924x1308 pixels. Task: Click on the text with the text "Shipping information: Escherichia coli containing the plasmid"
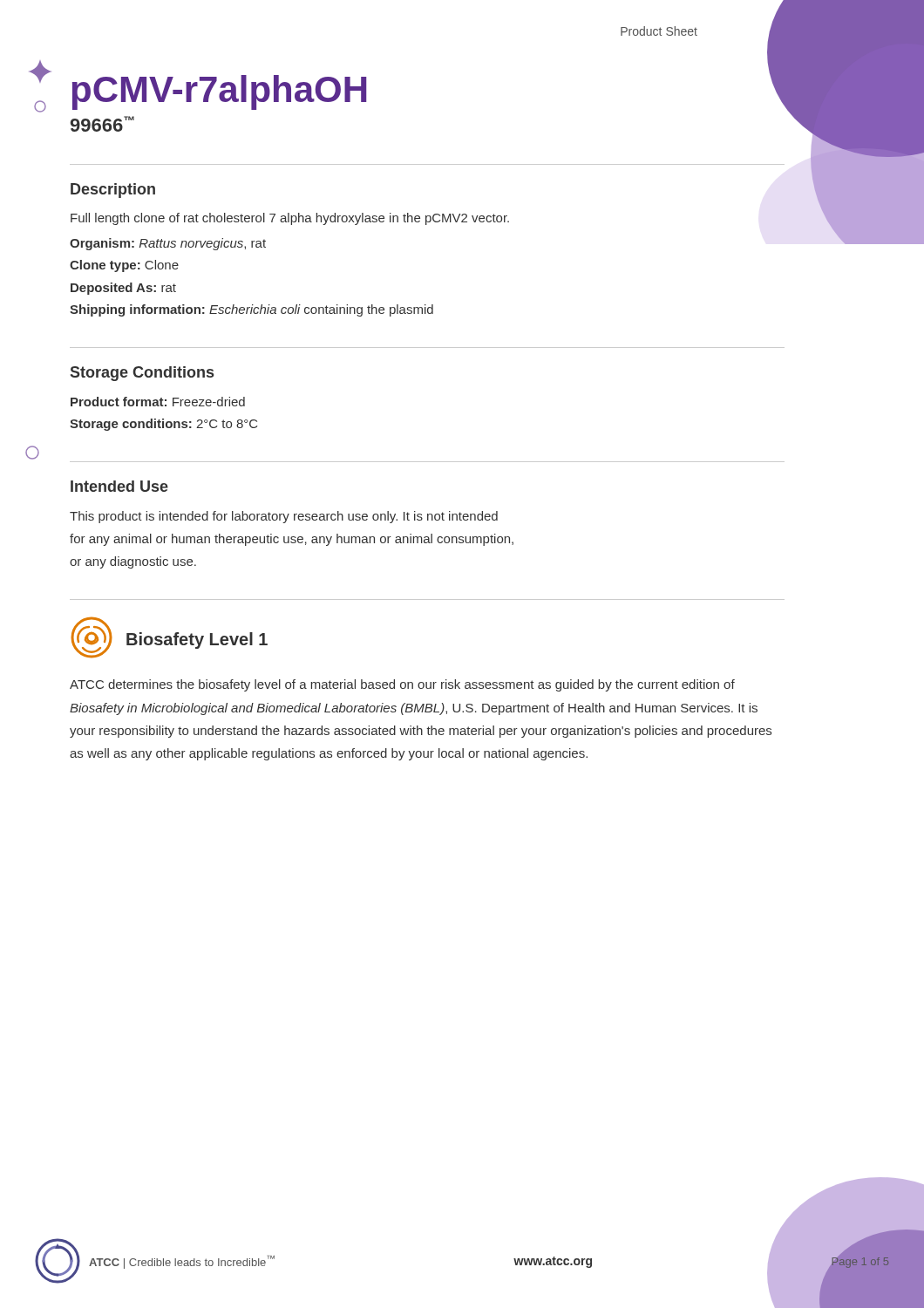(252, 309)
